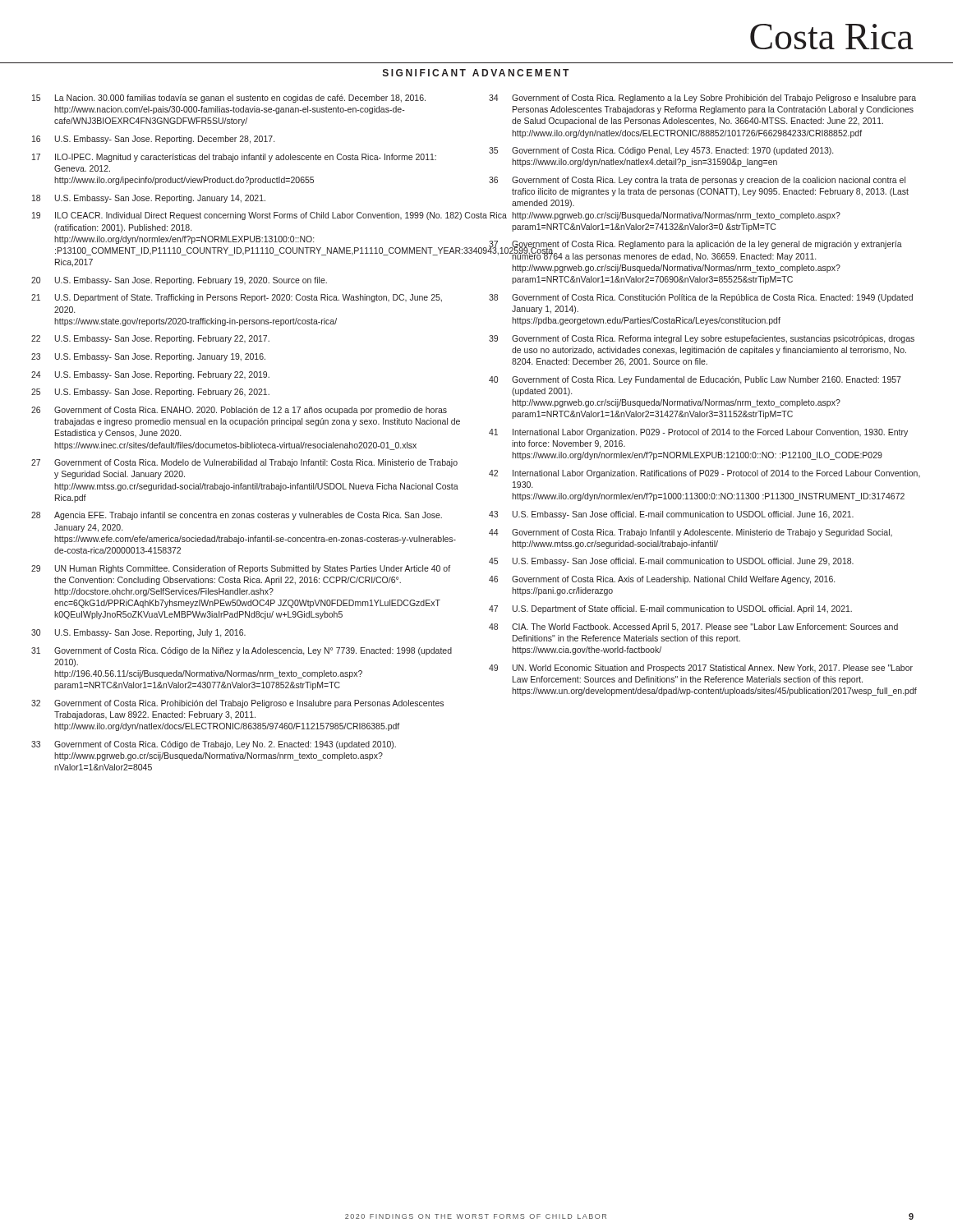Locate the block of text that opens with "19 ILO CEACR."
The image size is (953, 1232).
[x=248, y=239]
